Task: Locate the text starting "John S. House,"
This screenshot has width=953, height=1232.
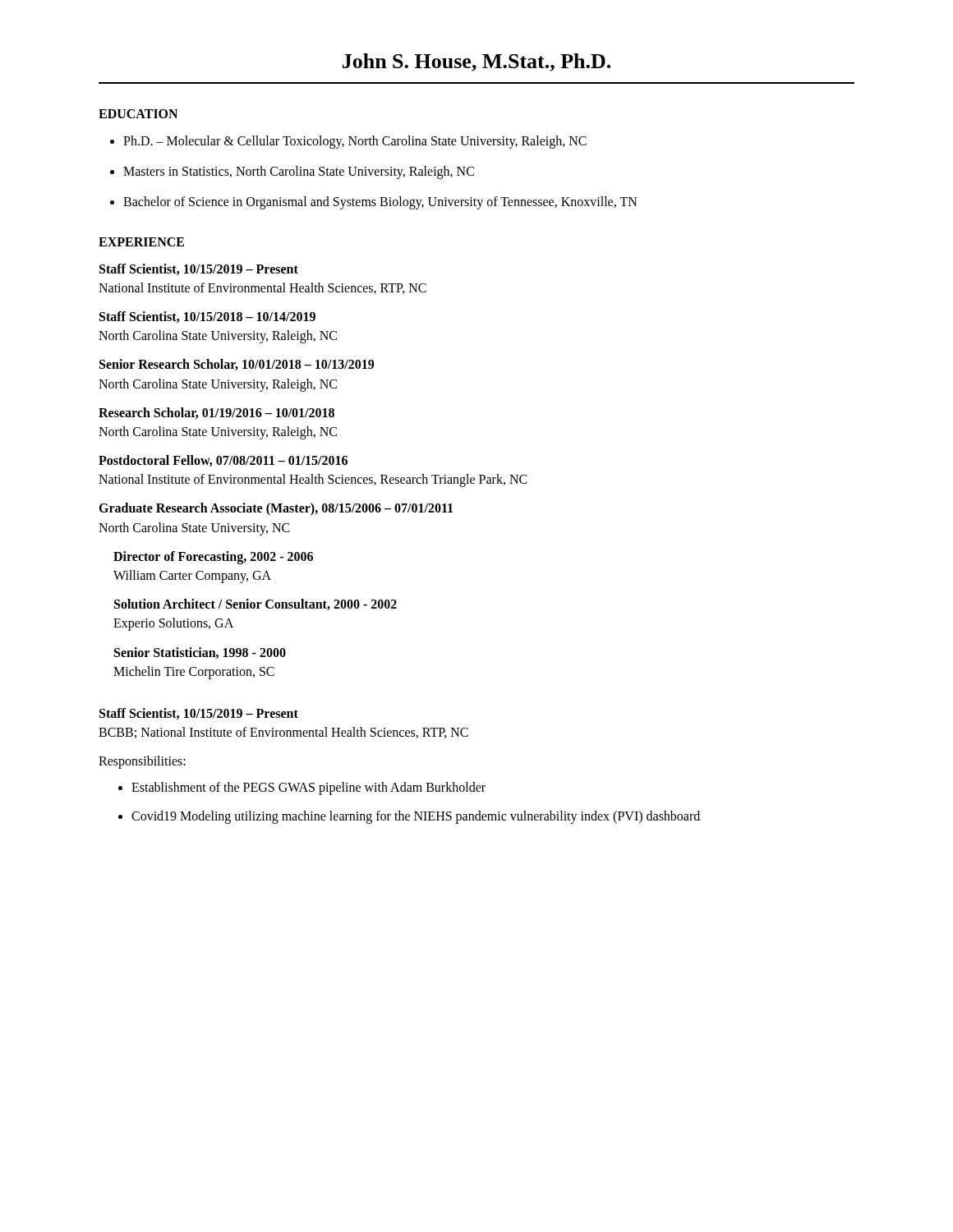Action: tap(476, 67)
